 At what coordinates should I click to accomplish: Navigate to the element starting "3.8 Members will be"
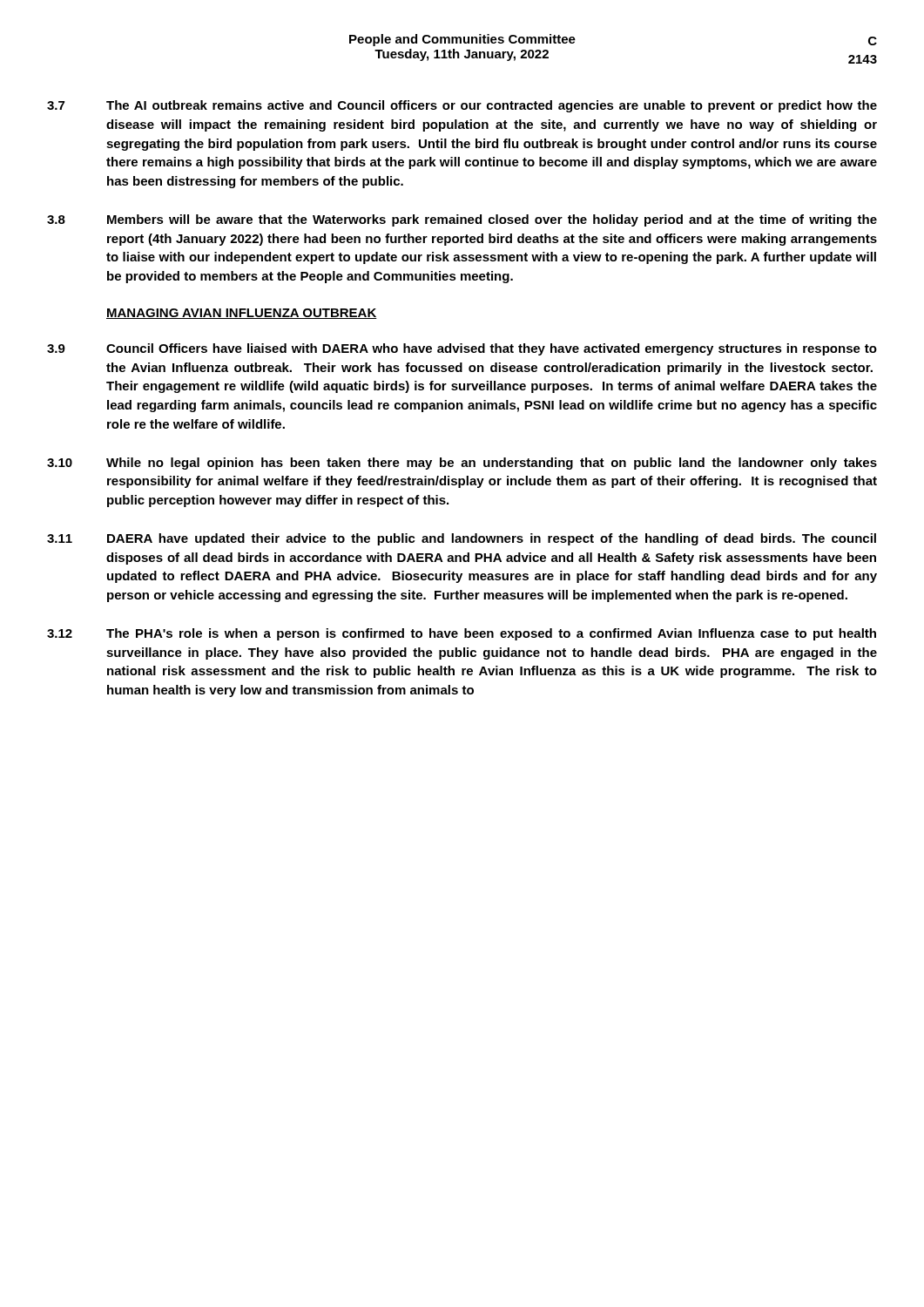click(462, 248)
